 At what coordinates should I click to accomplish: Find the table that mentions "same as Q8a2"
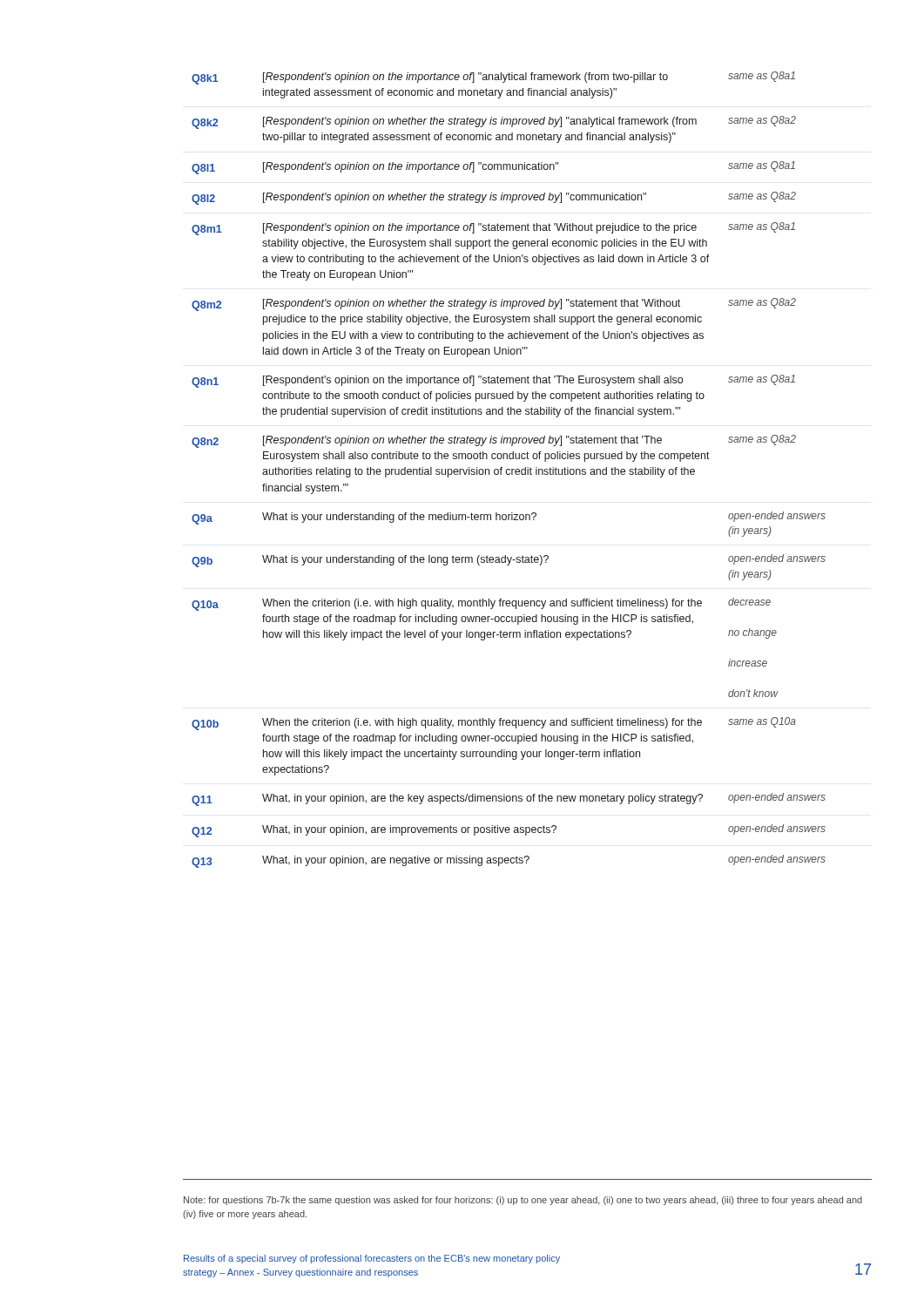pos(527,469)
